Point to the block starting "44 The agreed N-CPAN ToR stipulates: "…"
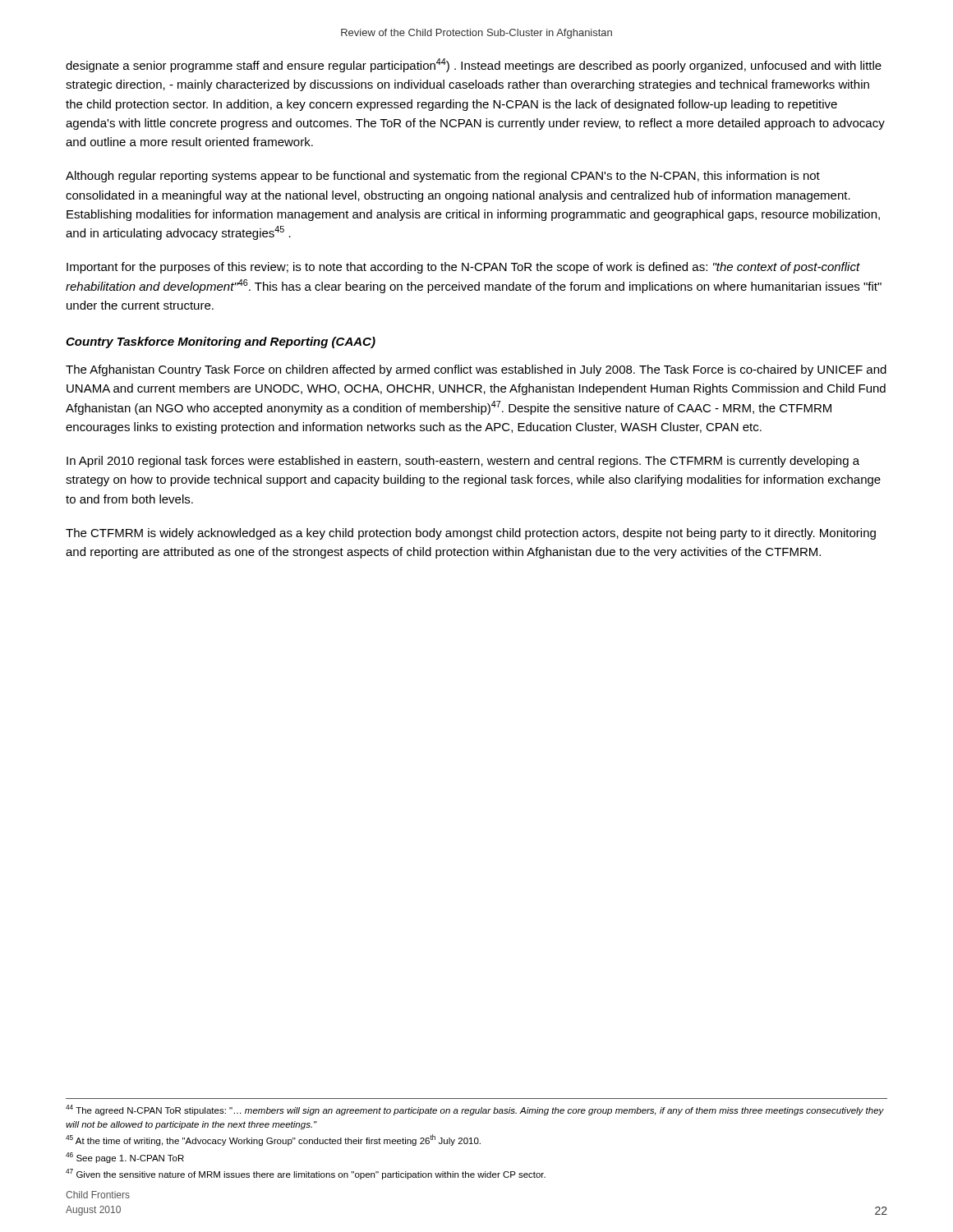The image size is (953, 1232). 475,1117
